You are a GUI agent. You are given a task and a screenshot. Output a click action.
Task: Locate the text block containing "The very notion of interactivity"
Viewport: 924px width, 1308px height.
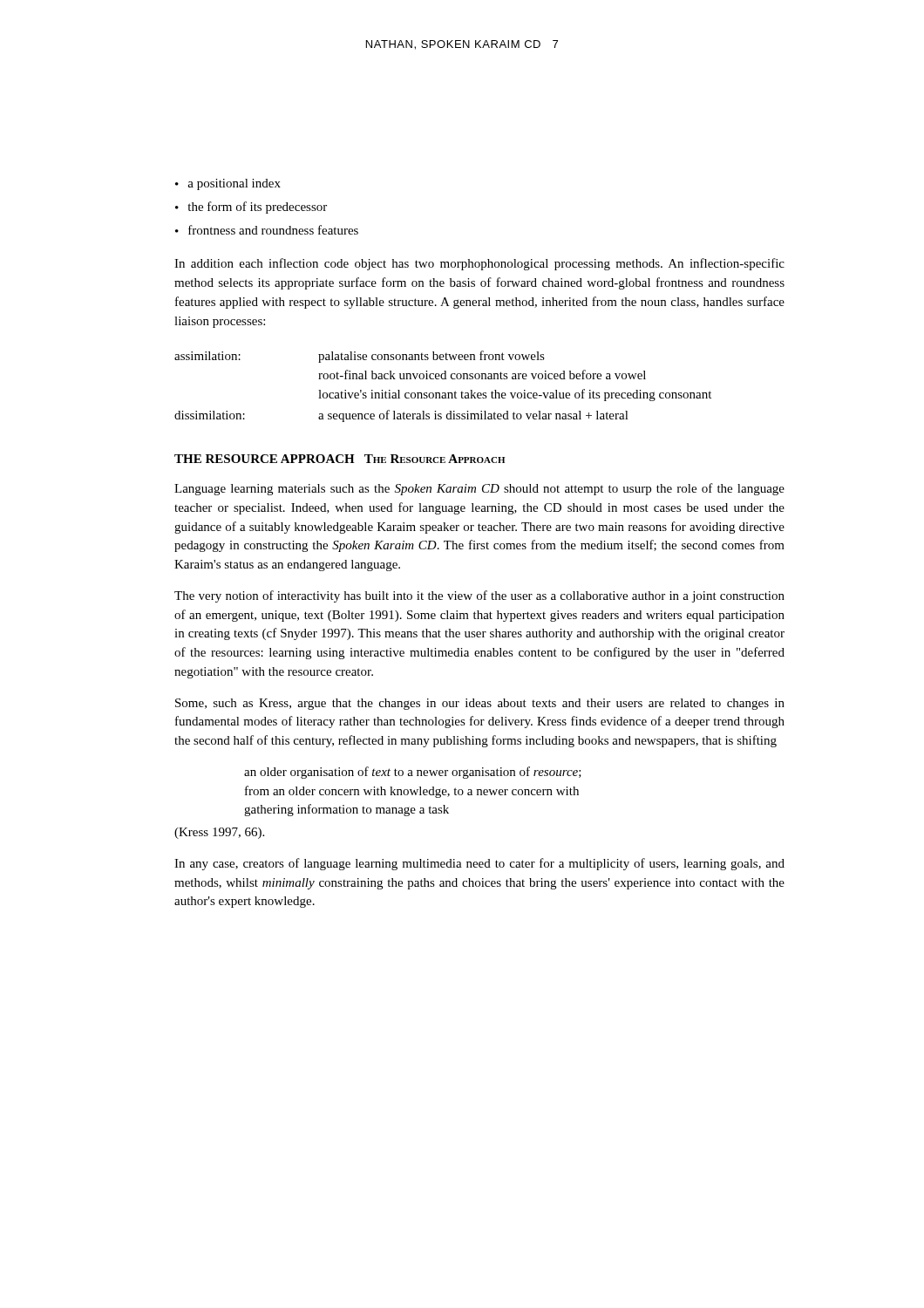479,633
